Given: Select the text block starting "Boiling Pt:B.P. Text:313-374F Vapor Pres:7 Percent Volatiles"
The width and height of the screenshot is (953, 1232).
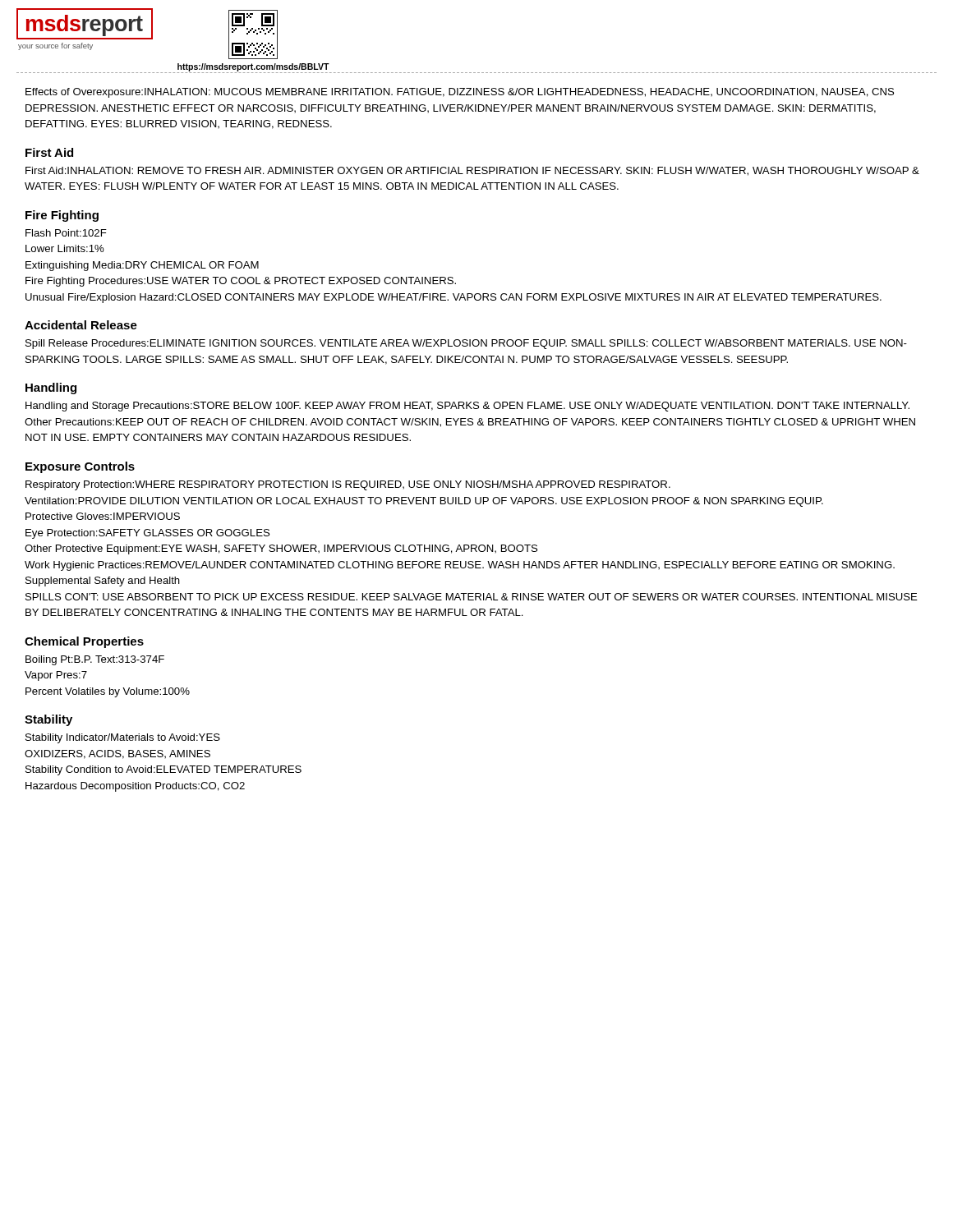Looking at the screenshot, I should tap(95, 660).
